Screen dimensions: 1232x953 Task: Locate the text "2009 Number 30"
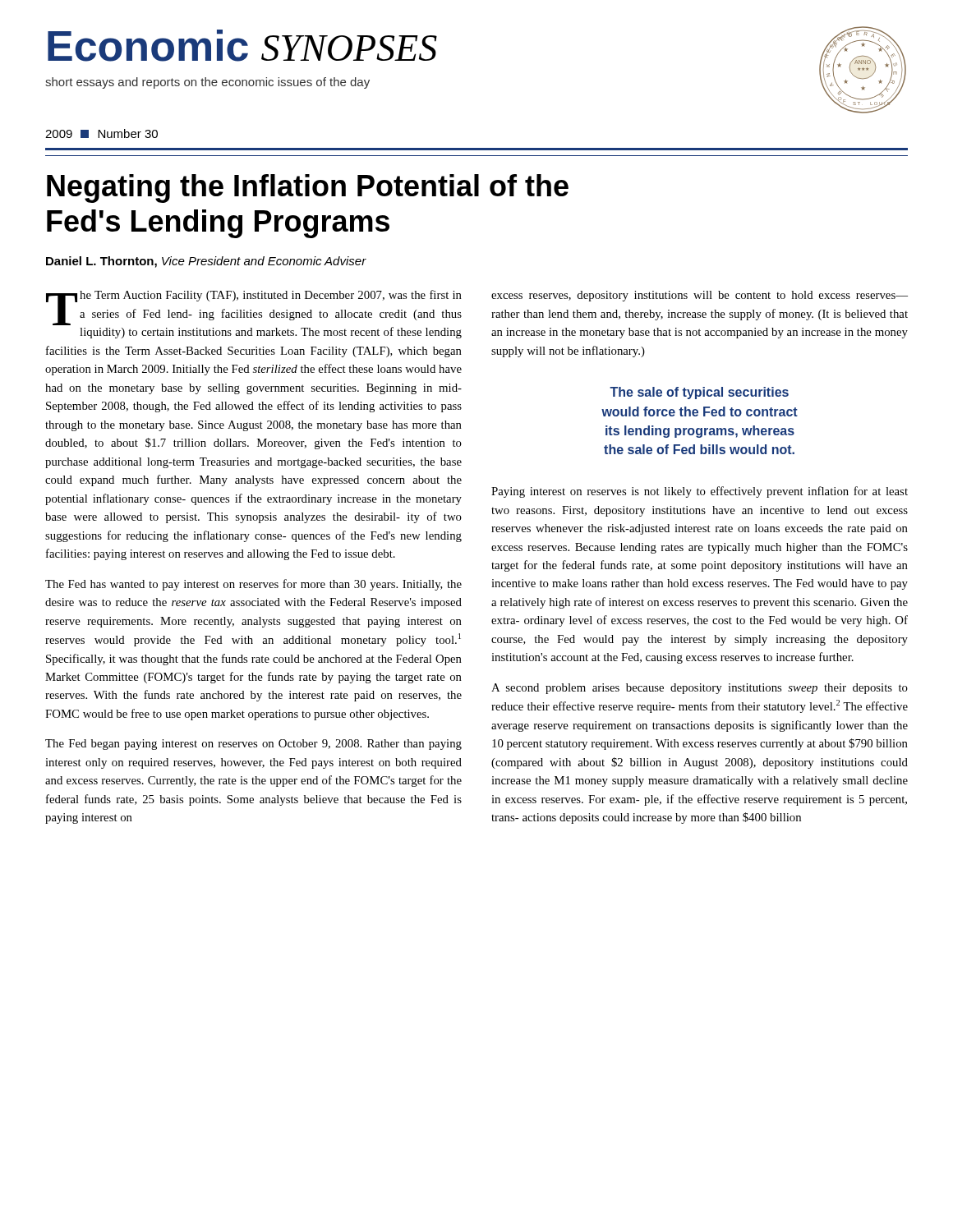(x=102, y=133)
